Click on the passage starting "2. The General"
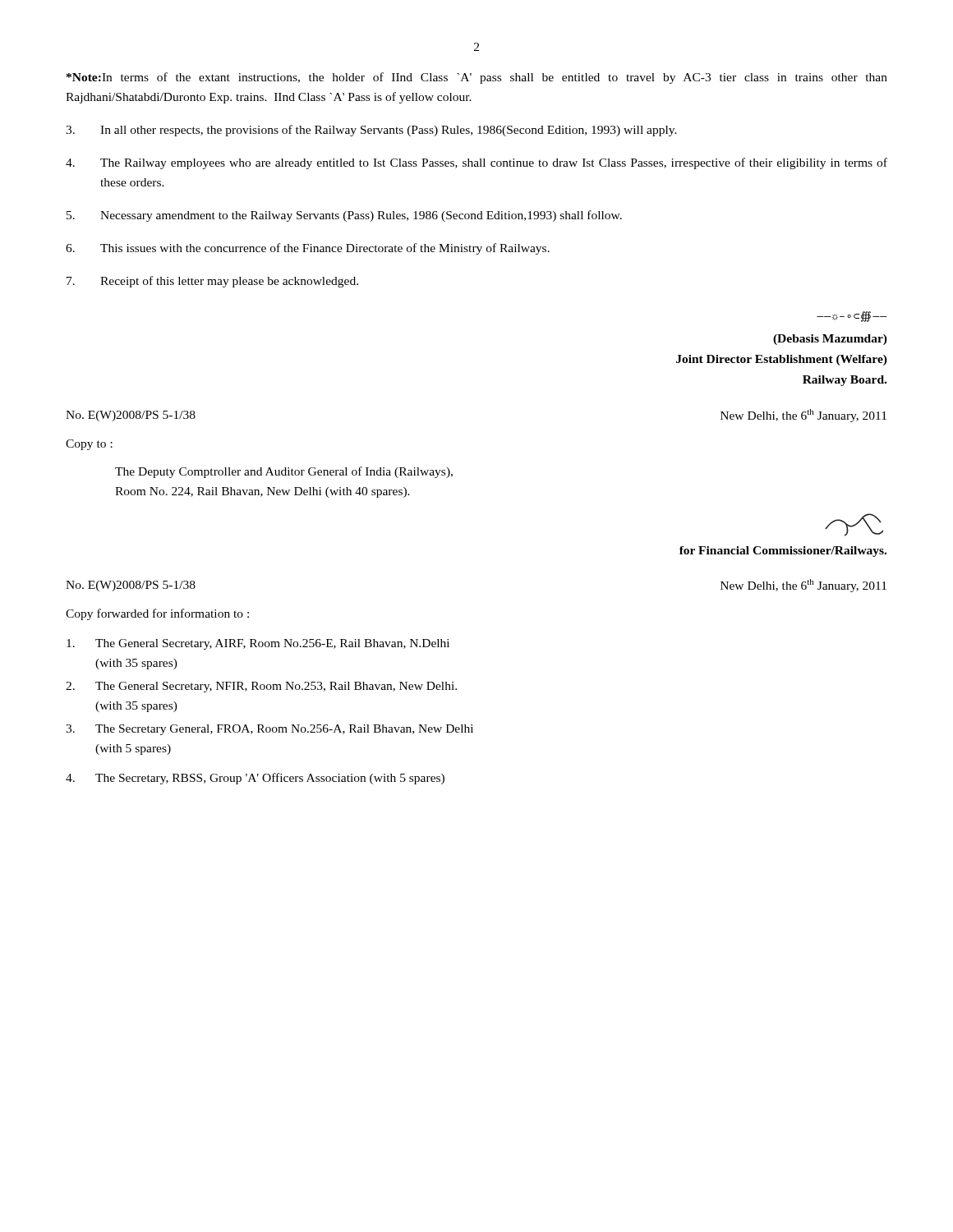Image resolution: width=953 pixels, height=1232 pixels. pos(261,687)
